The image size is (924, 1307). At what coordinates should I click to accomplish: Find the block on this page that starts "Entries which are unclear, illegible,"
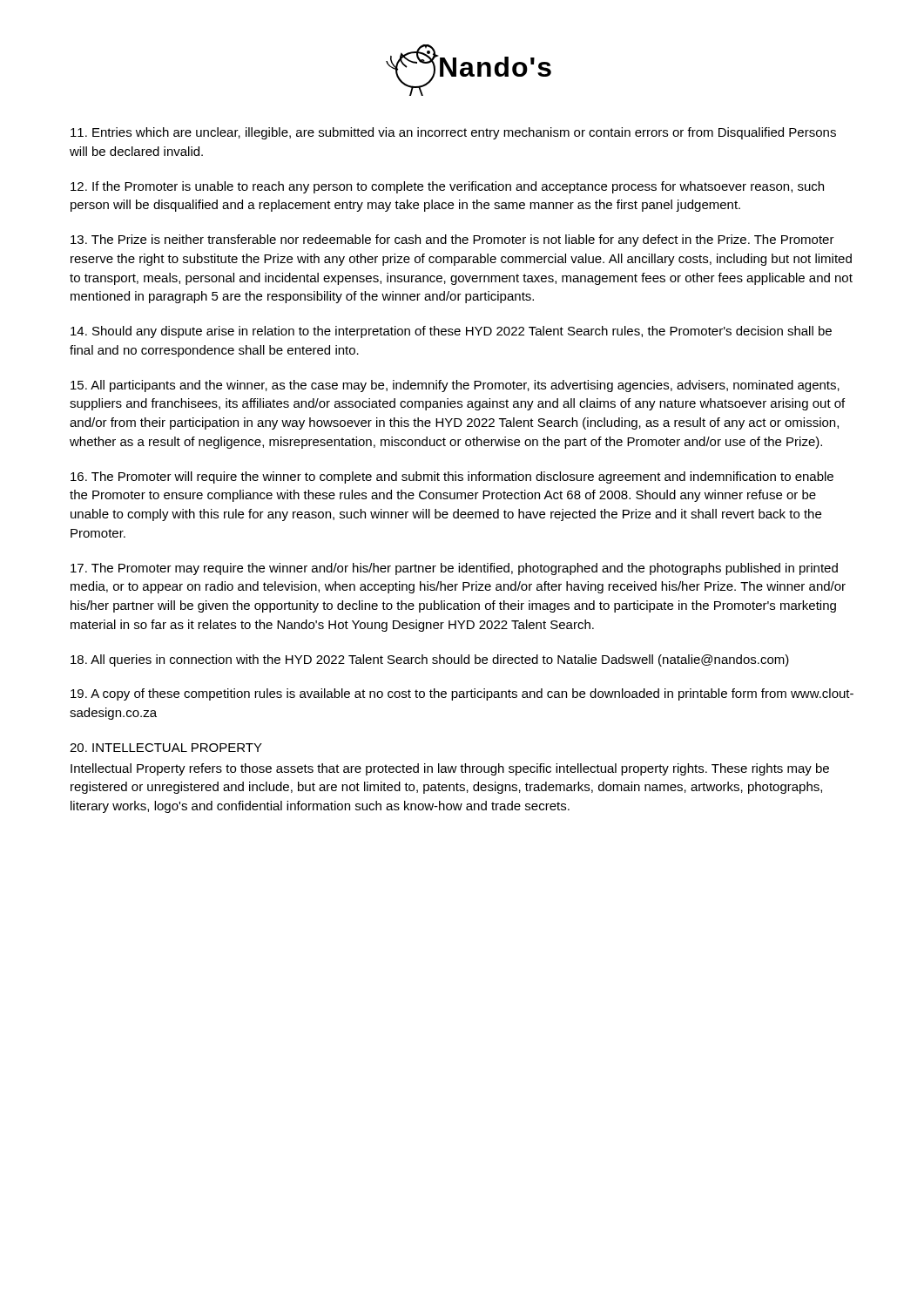click(x=453, y=141)
